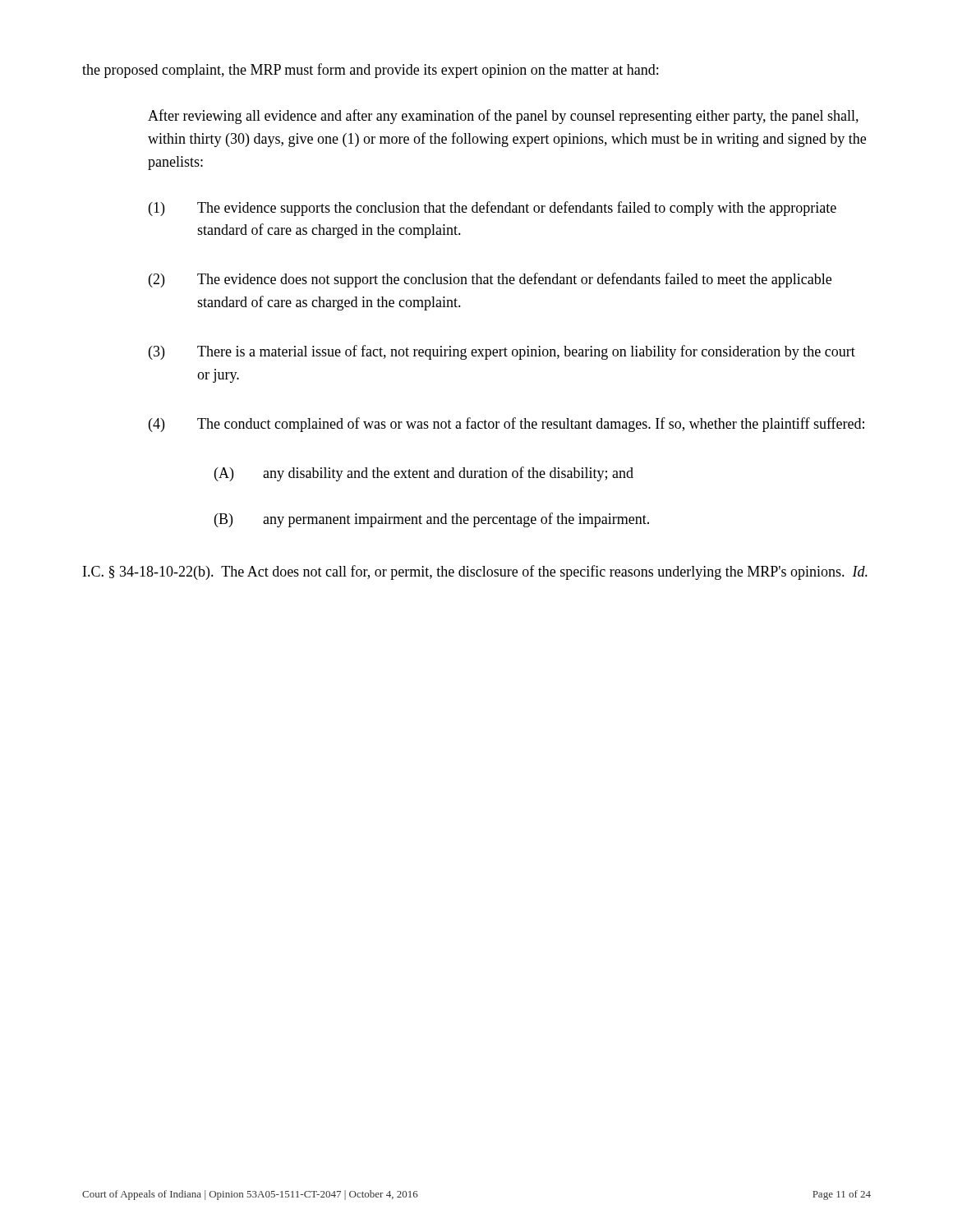Screen dimensions: 1232x953
Task: Point to the block beginning "(1) The evidence supports the conclusion that"
Action: (509, 220)
